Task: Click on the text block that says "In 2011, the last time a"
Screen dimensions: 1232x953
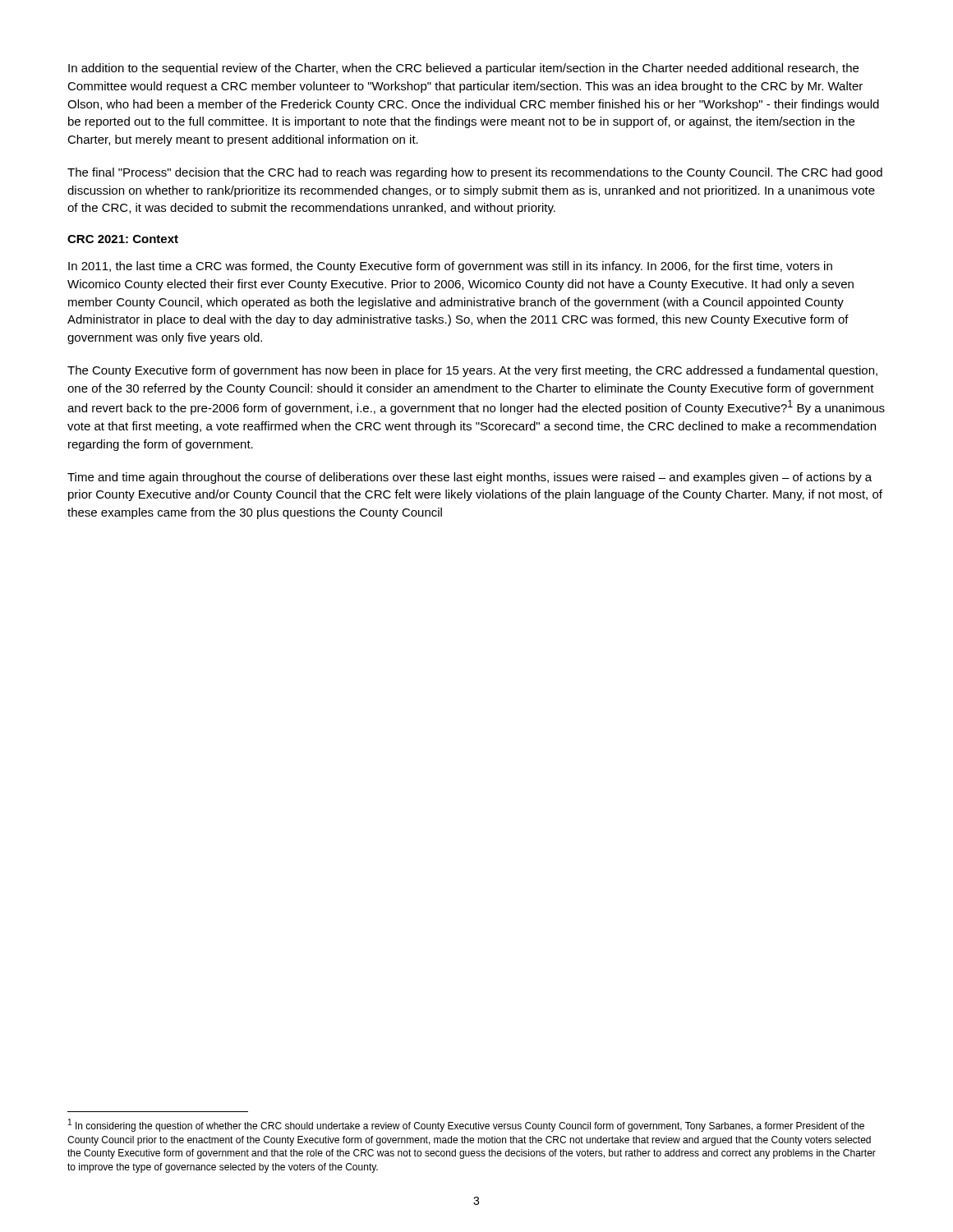Action: 461,301
